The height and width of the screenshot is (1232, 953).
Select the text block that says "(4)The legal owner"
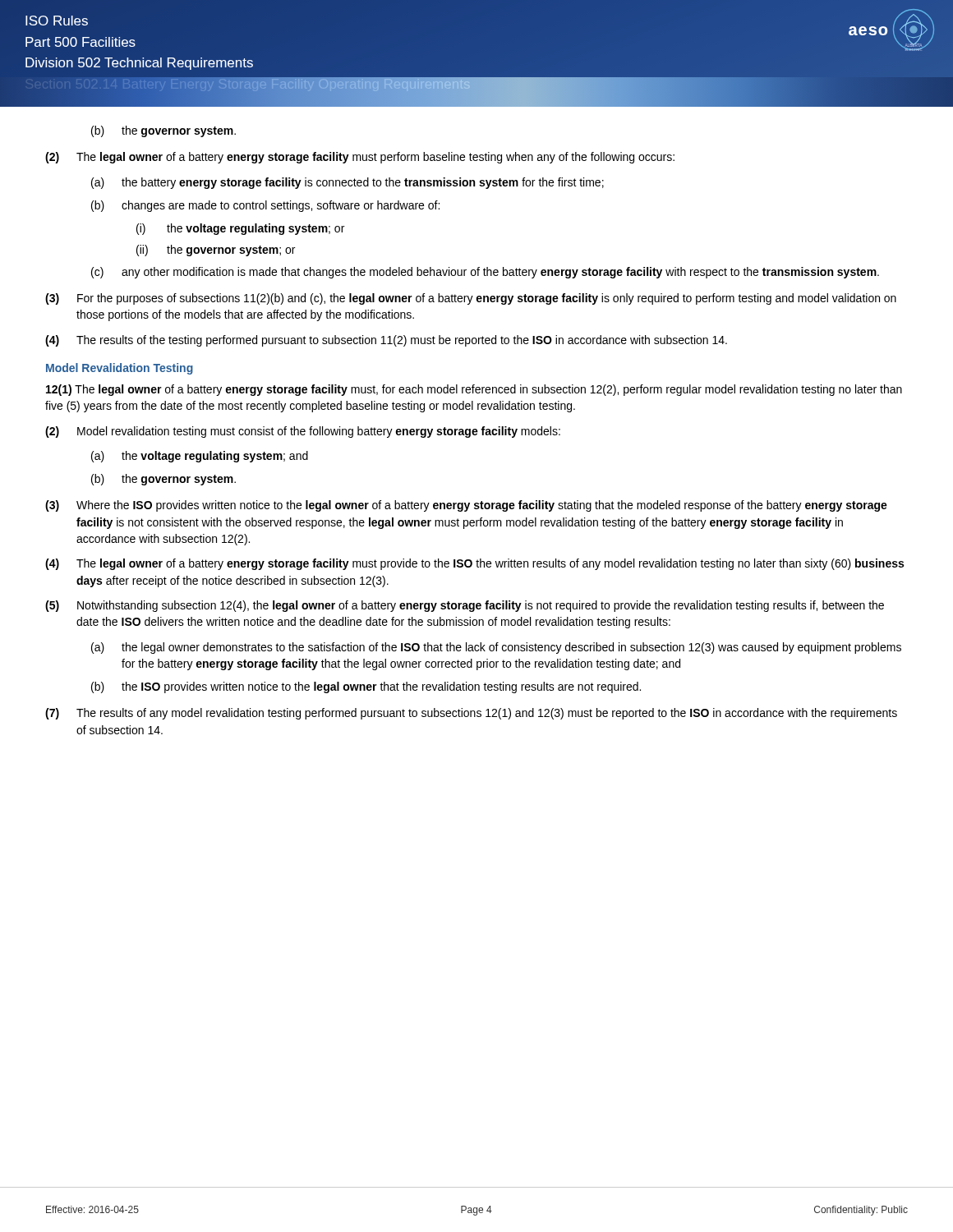click(475, 572)
